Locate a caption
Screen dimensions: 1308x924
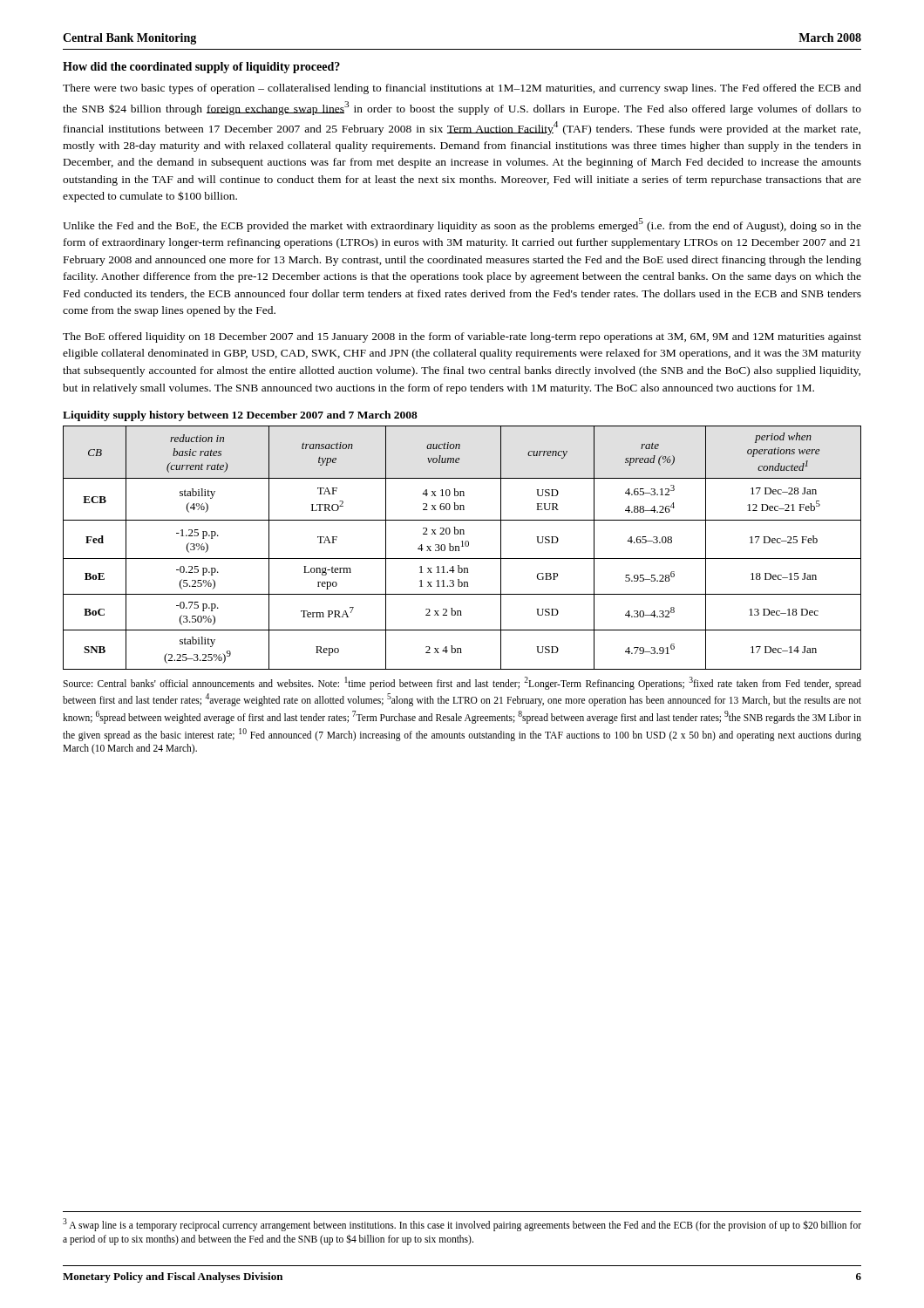240,415
